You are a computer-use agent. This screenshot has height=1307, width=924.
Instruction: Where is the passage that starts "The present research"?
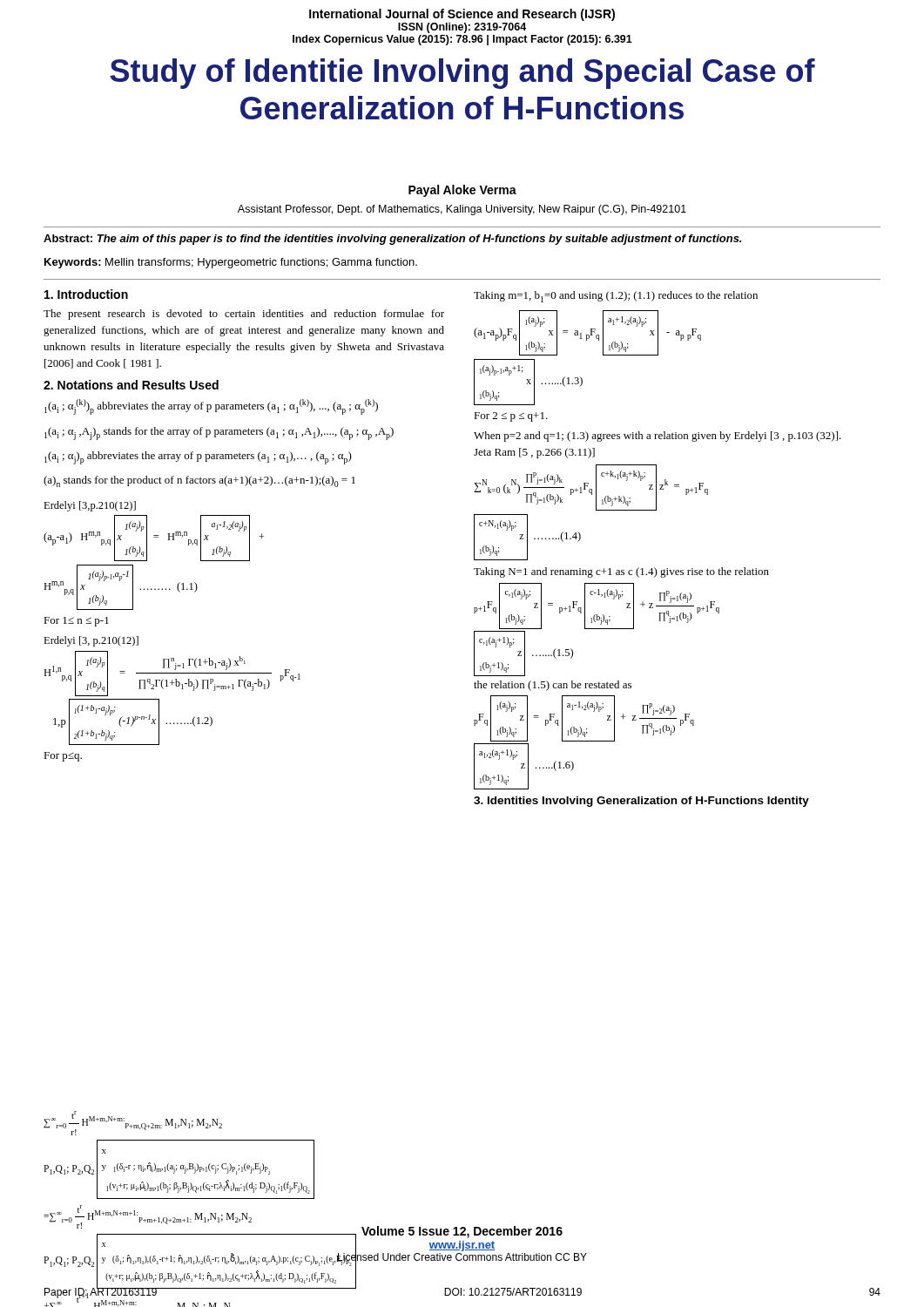(x=244, y=338)
